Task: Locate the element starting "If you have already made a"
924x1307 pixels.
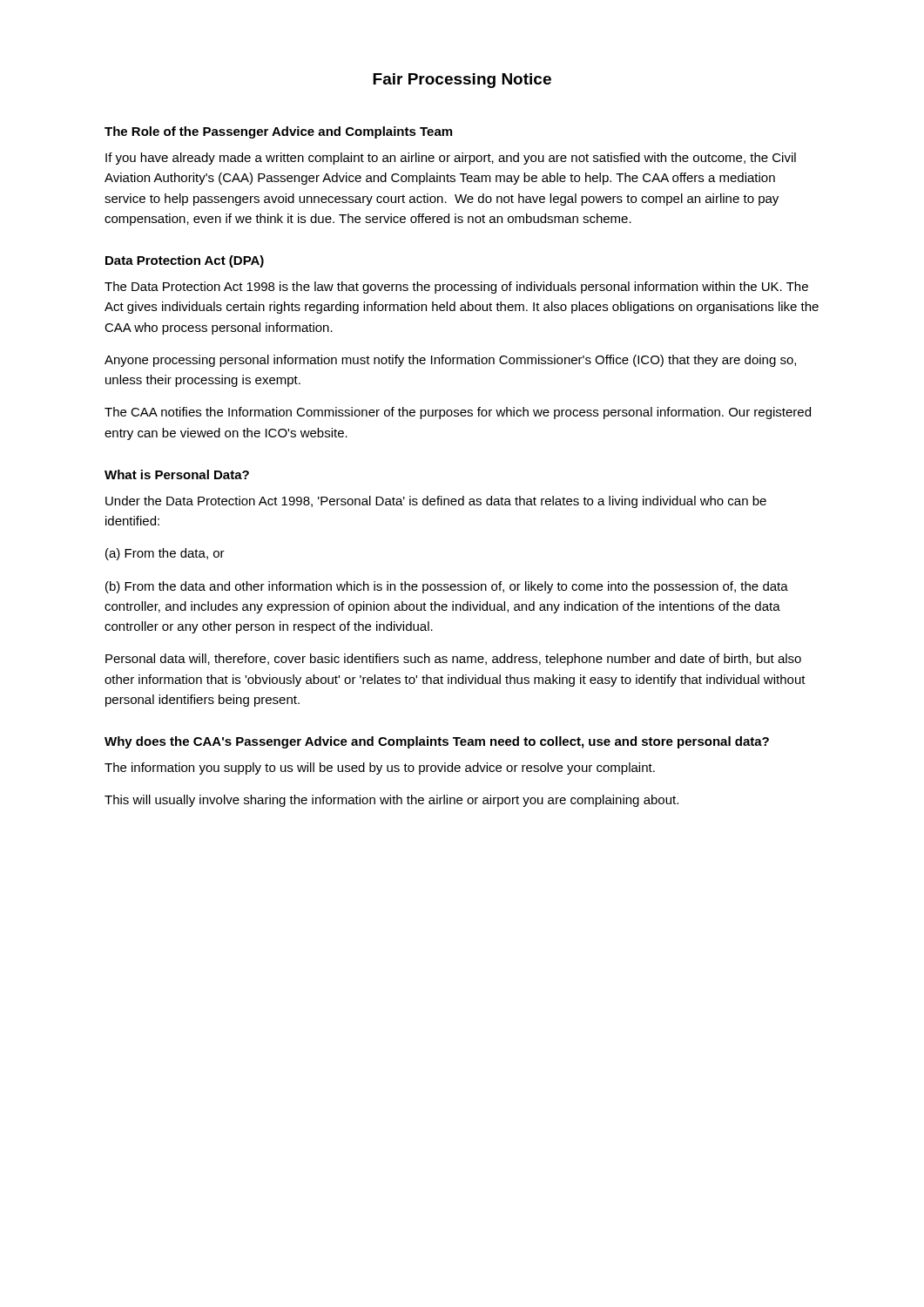Action: coord(450,188)
